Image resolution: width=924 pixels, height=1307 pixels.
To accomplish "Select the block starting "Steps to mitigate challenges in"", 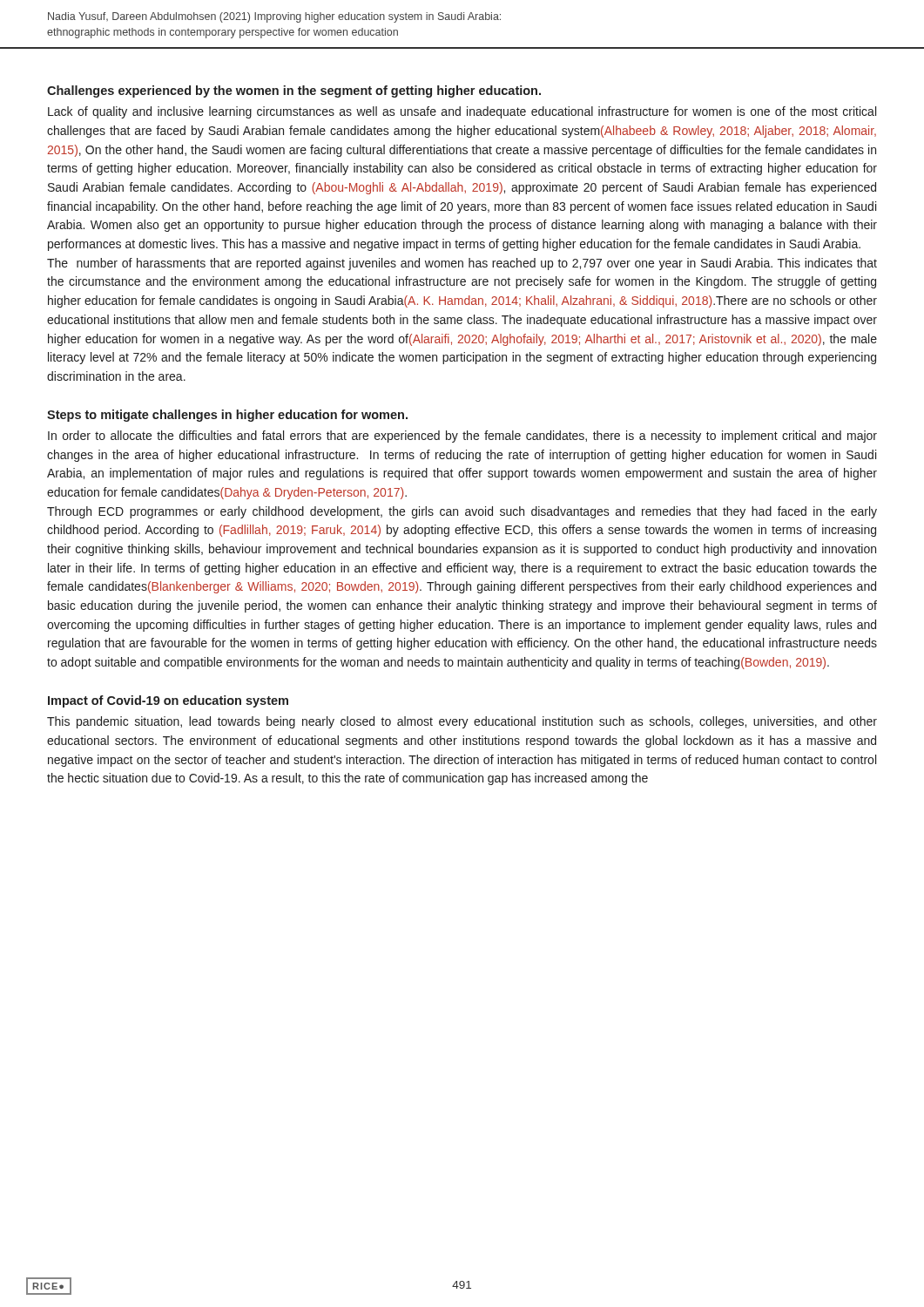I will [228, 414].
